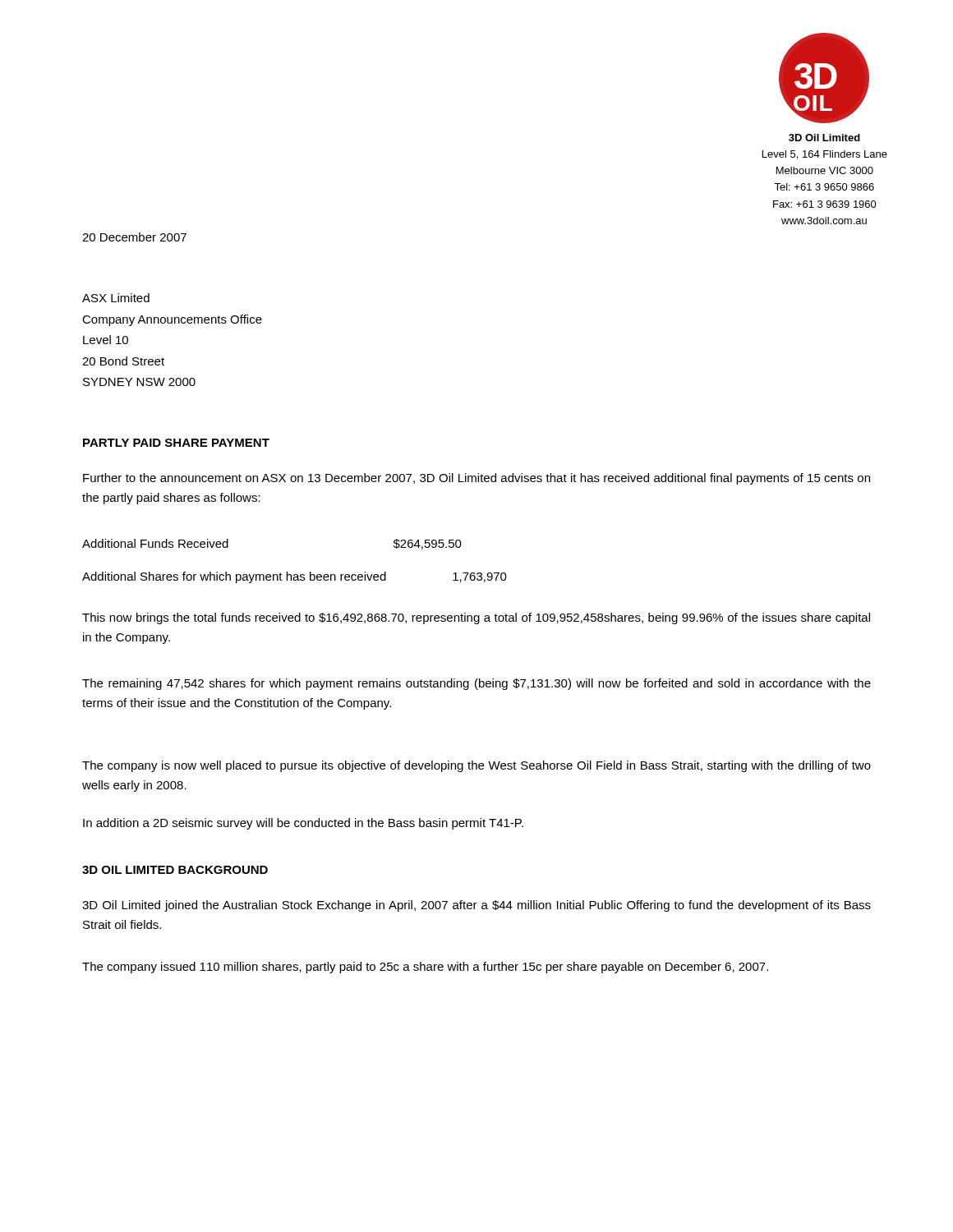Viewport: 953px width, 1232px height.
Task: Click on the block starting "The remaining 47,542 shares for which payment"
Action: (x=476, y=693)
